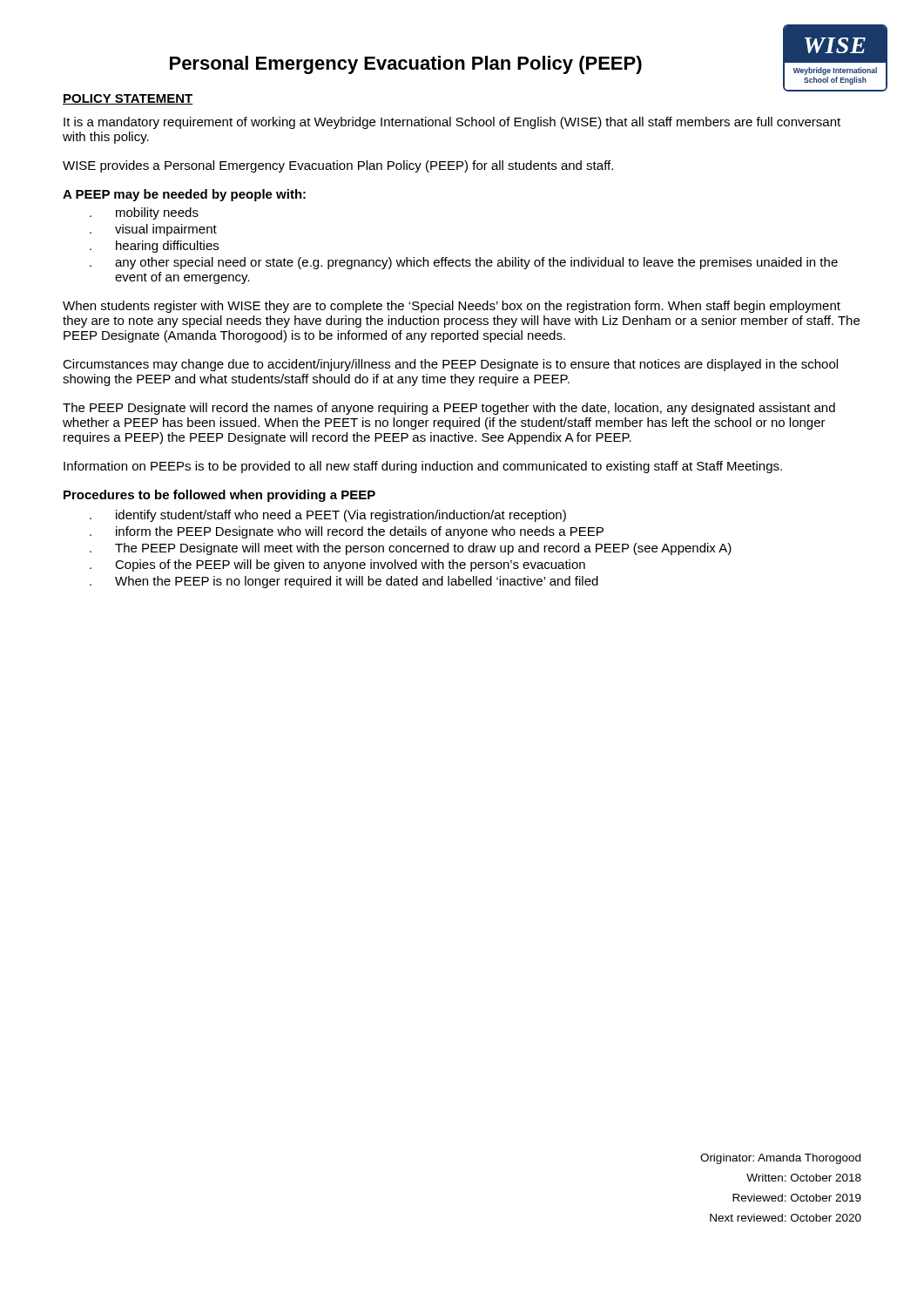
Task: Click on the section header that says "POLICY STATEMENT"
Action: point(128,98)
